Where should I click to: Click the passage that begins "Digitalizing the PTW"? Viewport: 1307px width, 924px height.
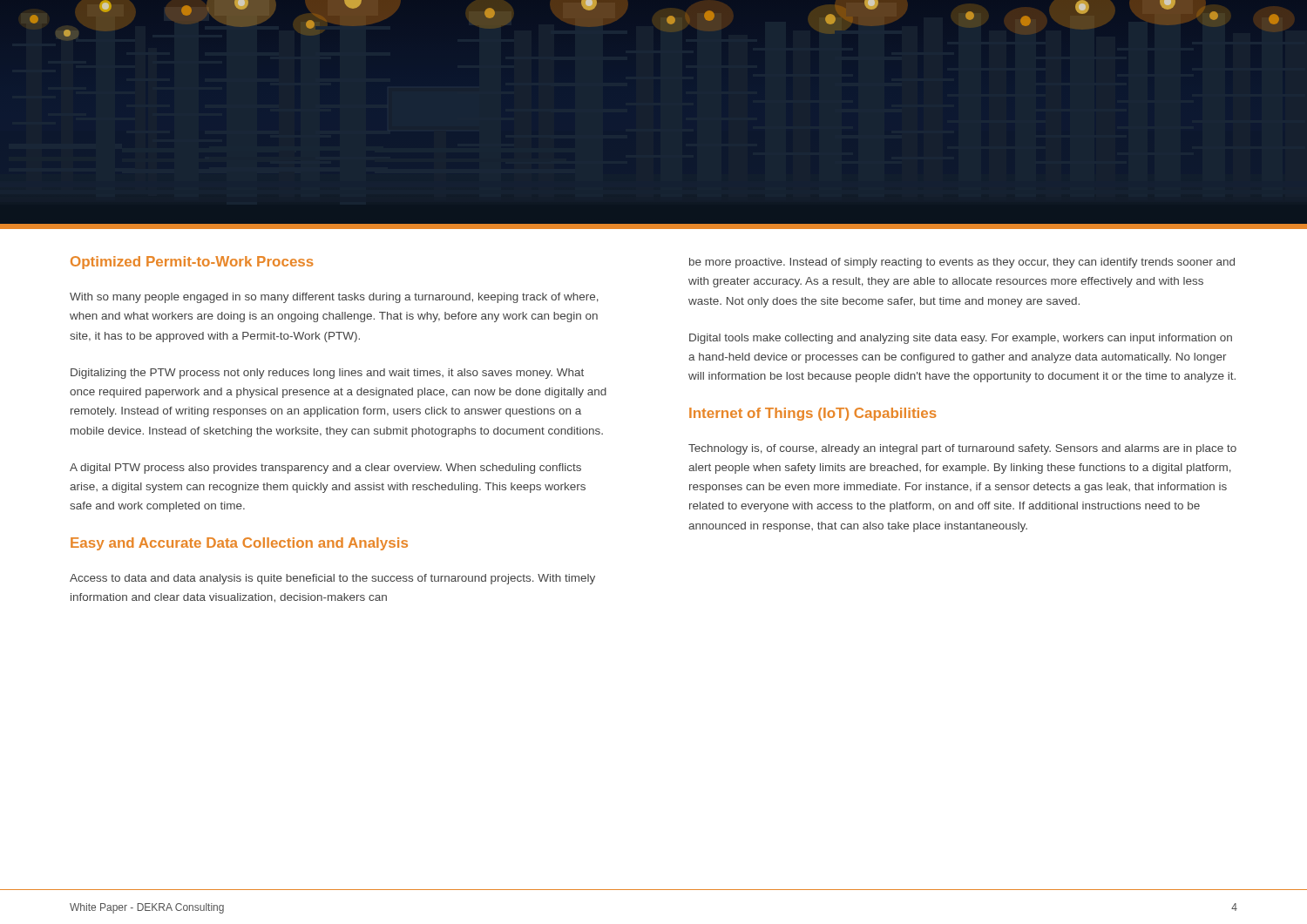point(338,401)
